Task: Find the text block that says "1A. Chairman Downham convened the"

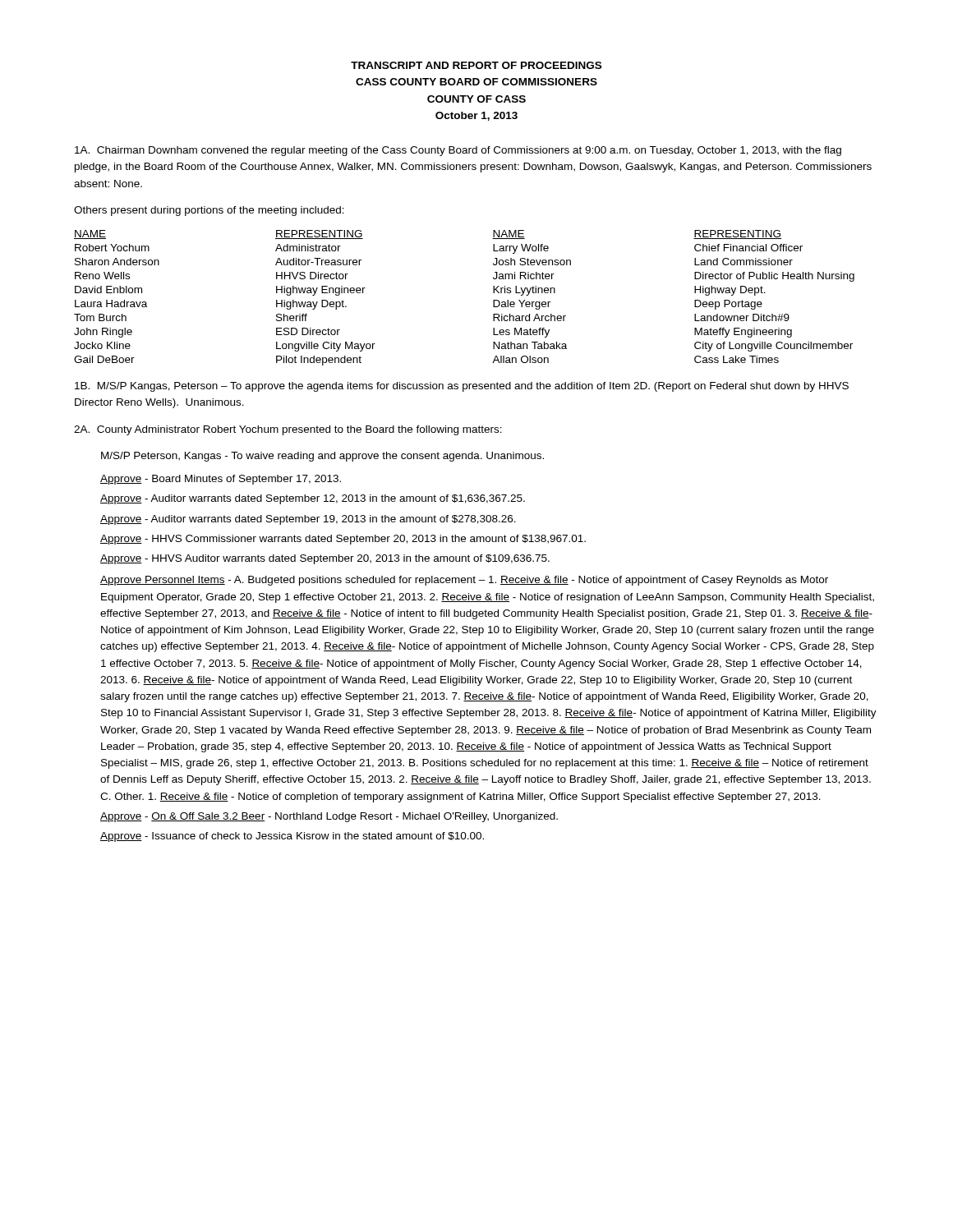Action: point(473,167)
